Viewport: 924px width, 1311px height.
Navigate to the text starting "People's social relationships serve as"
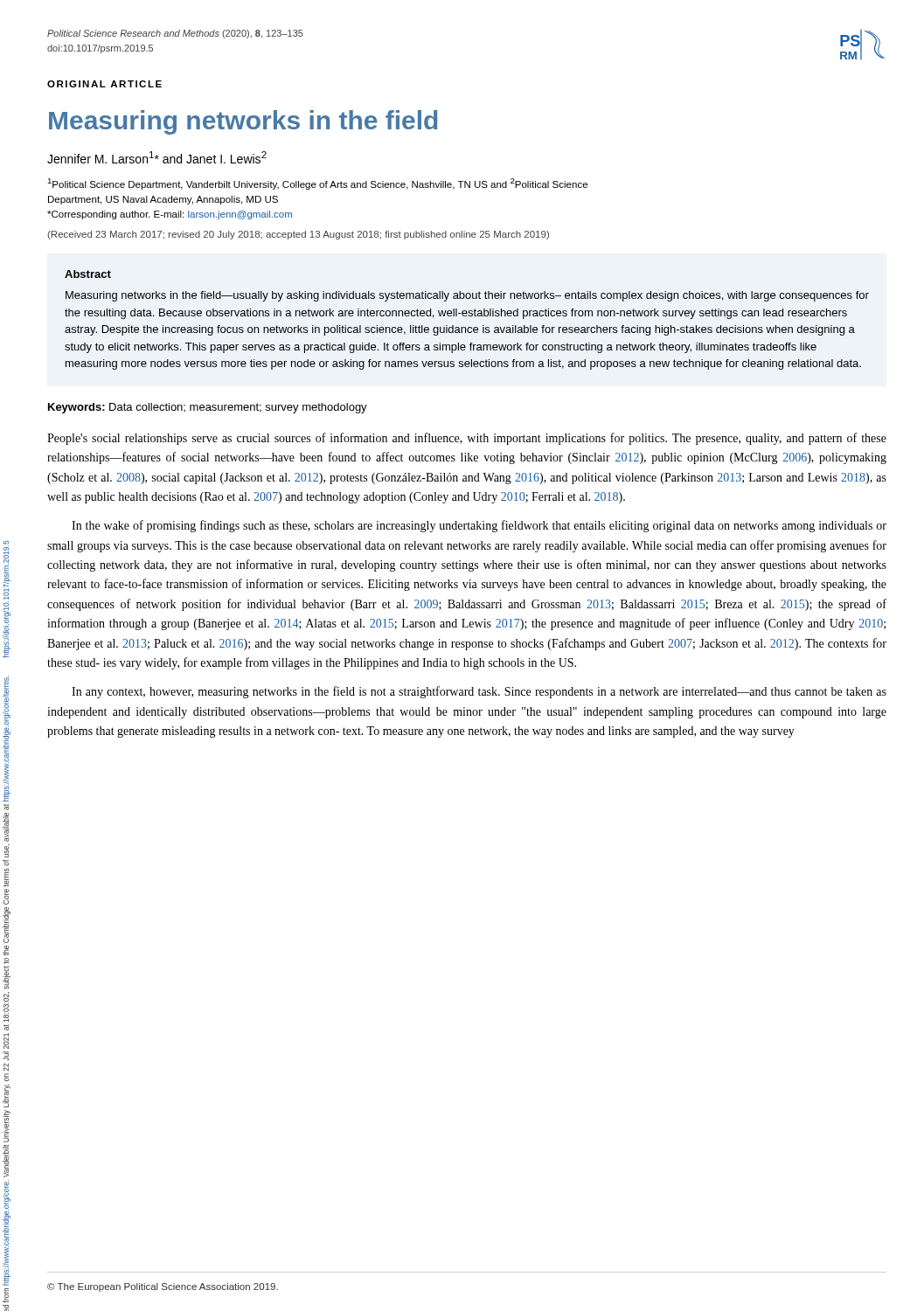click(x=467, y=468)
